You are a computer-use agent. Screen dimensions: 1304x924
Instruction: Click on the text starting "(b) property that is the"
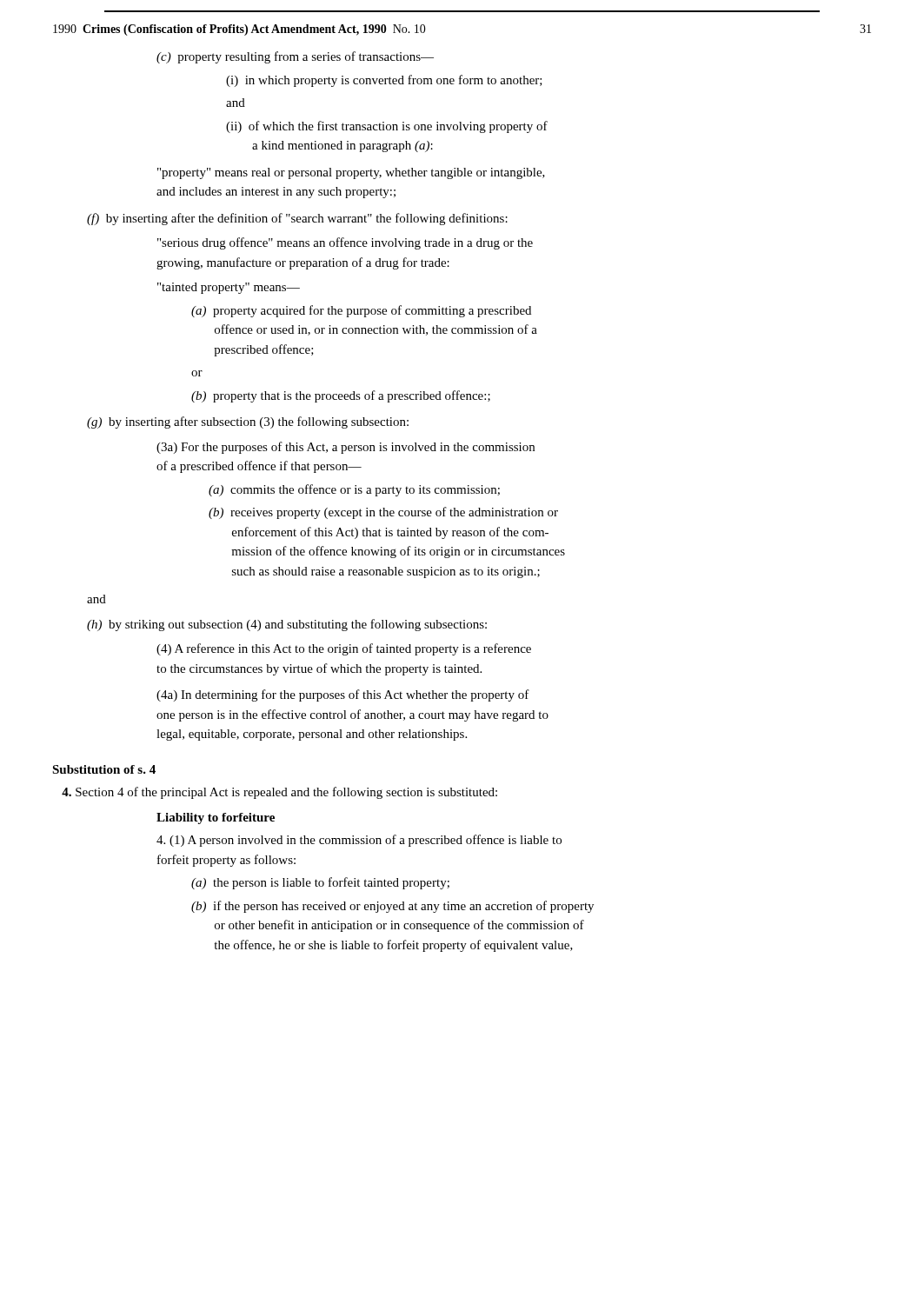coord(341,396)
